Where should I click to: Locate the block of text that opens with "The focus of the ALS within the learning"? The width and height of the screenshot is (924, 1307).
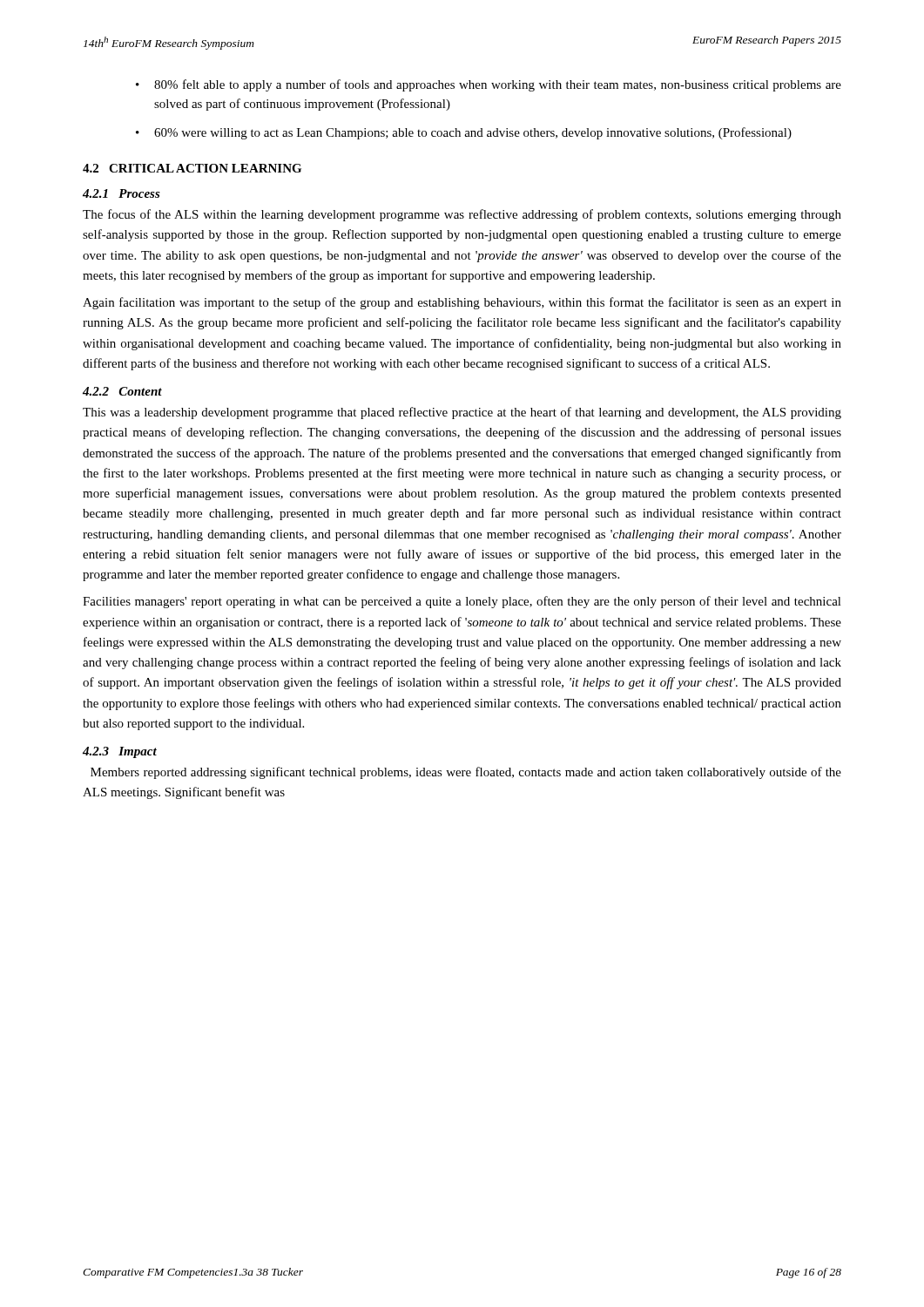pyautogui.click(x=462, y=245)
